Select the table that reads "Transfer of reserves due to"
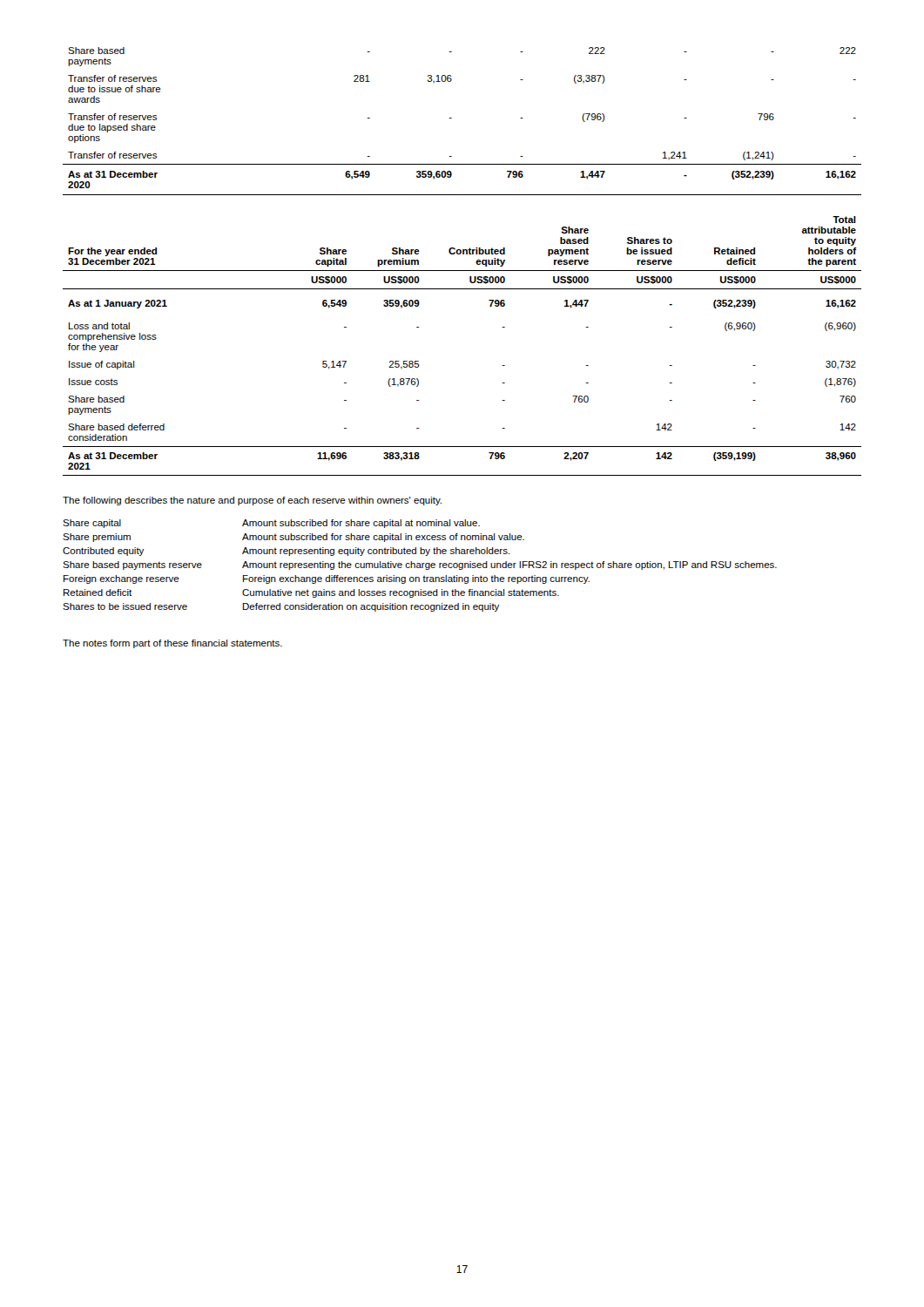This screenshot has width=924, height=1307. click(x=462, y=118)
